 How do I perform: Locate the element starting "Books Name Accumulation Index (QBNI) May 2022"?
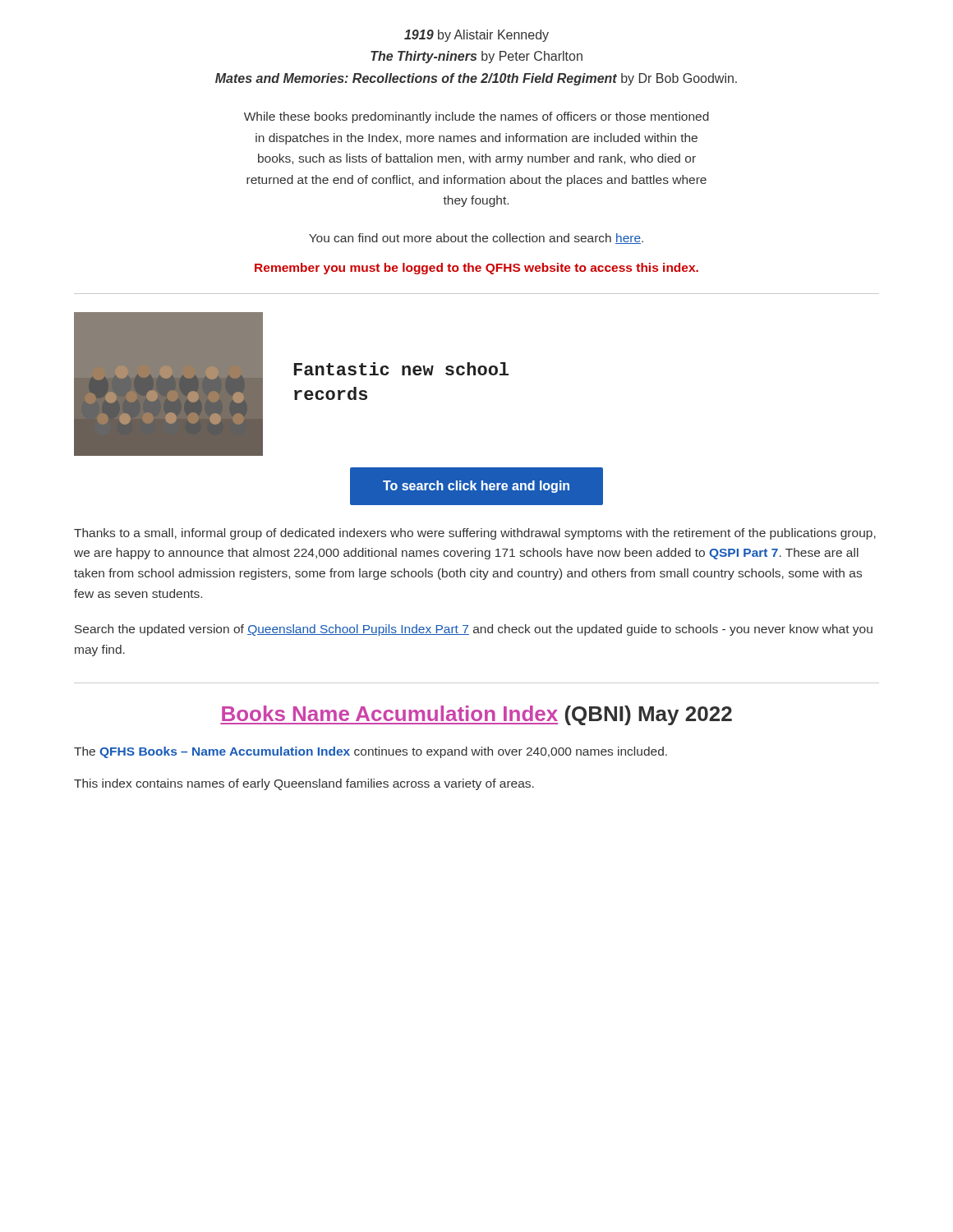[476, 714]
